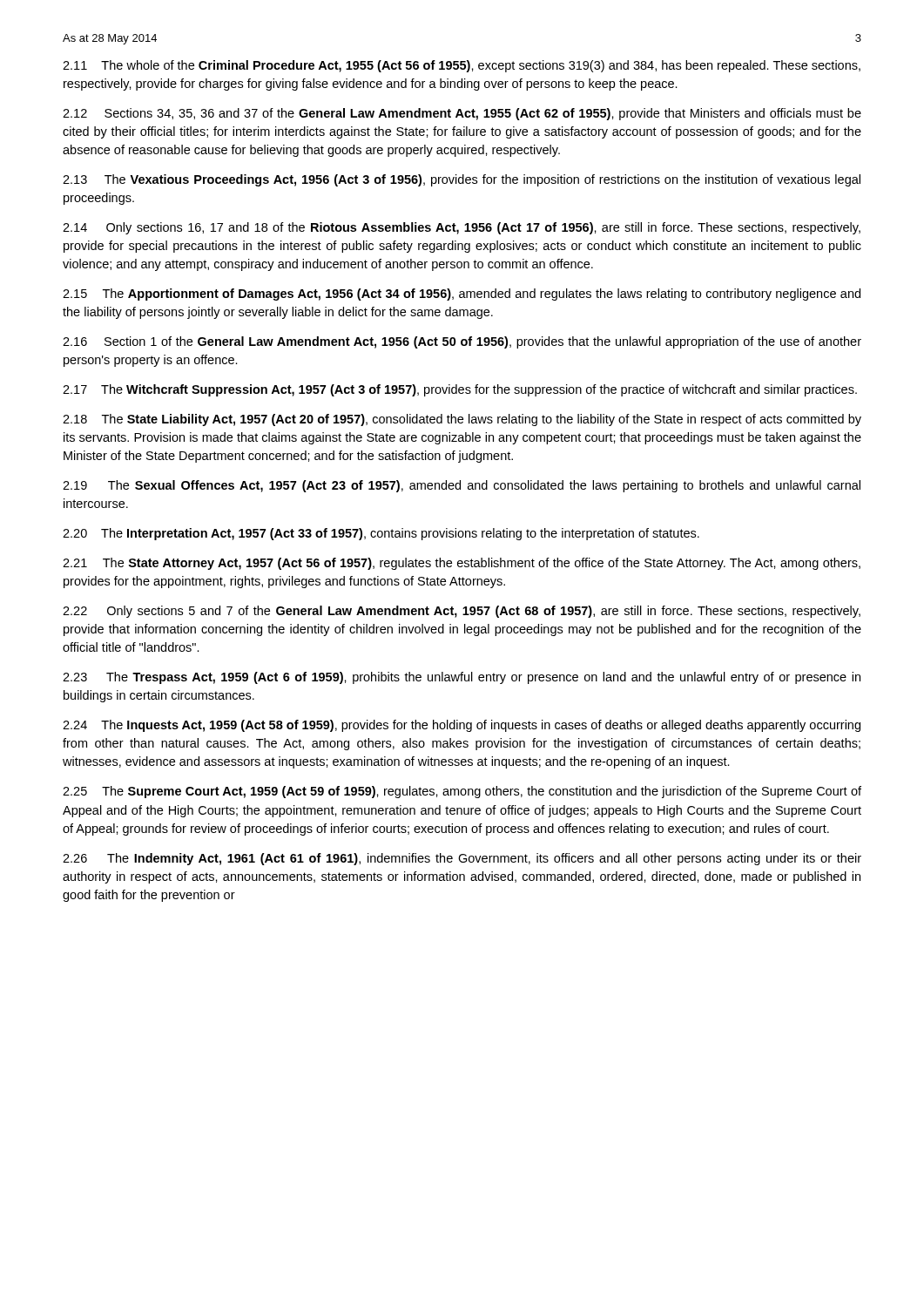Select the text block that reads "16 Section 1 of the"
The height and width of the screenshot is (1307, 924).
click(462, 351)
